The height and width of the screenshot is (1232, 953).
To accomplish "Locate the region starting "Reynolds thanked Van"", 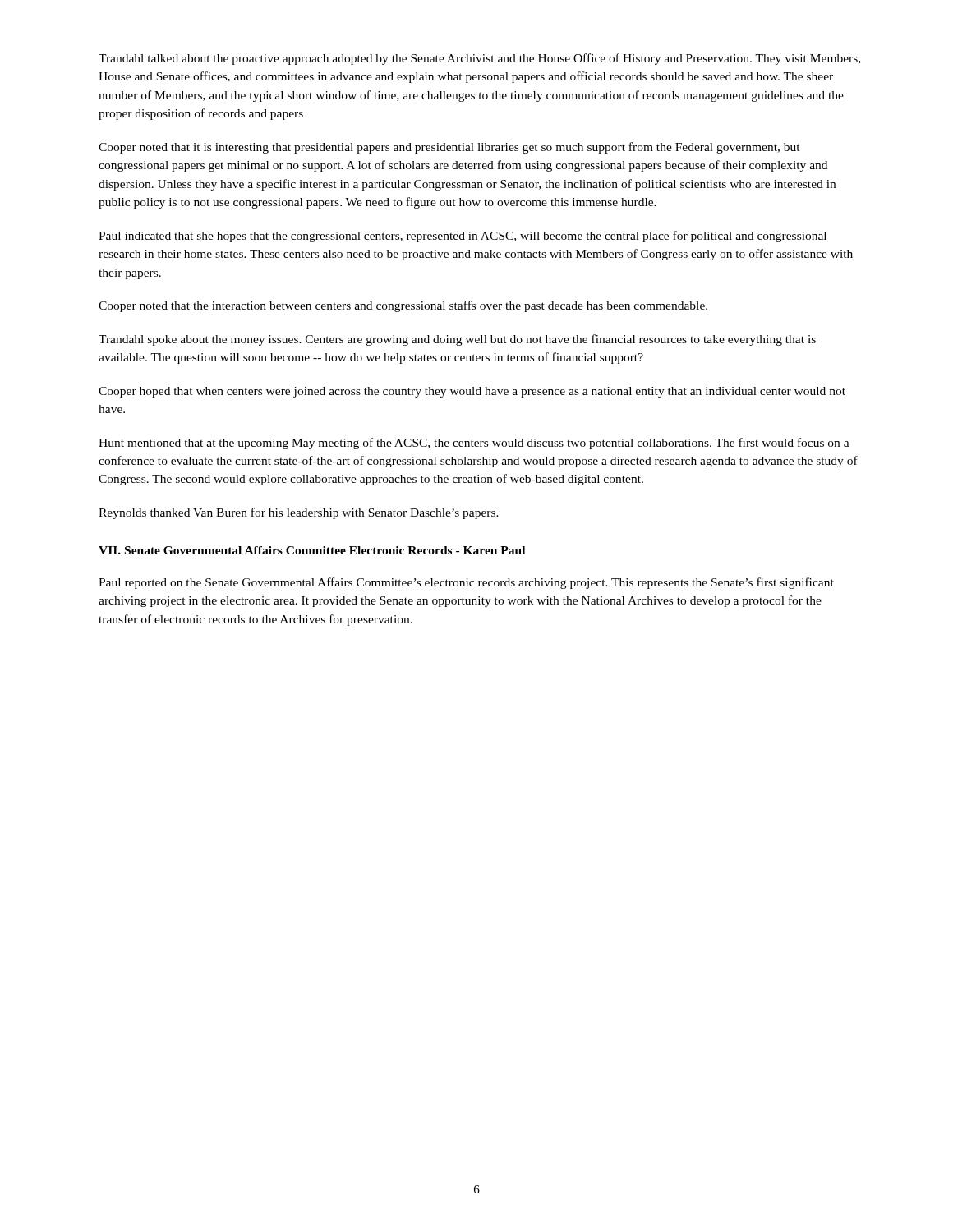I will pyautogui.click(x=299, y=512).
